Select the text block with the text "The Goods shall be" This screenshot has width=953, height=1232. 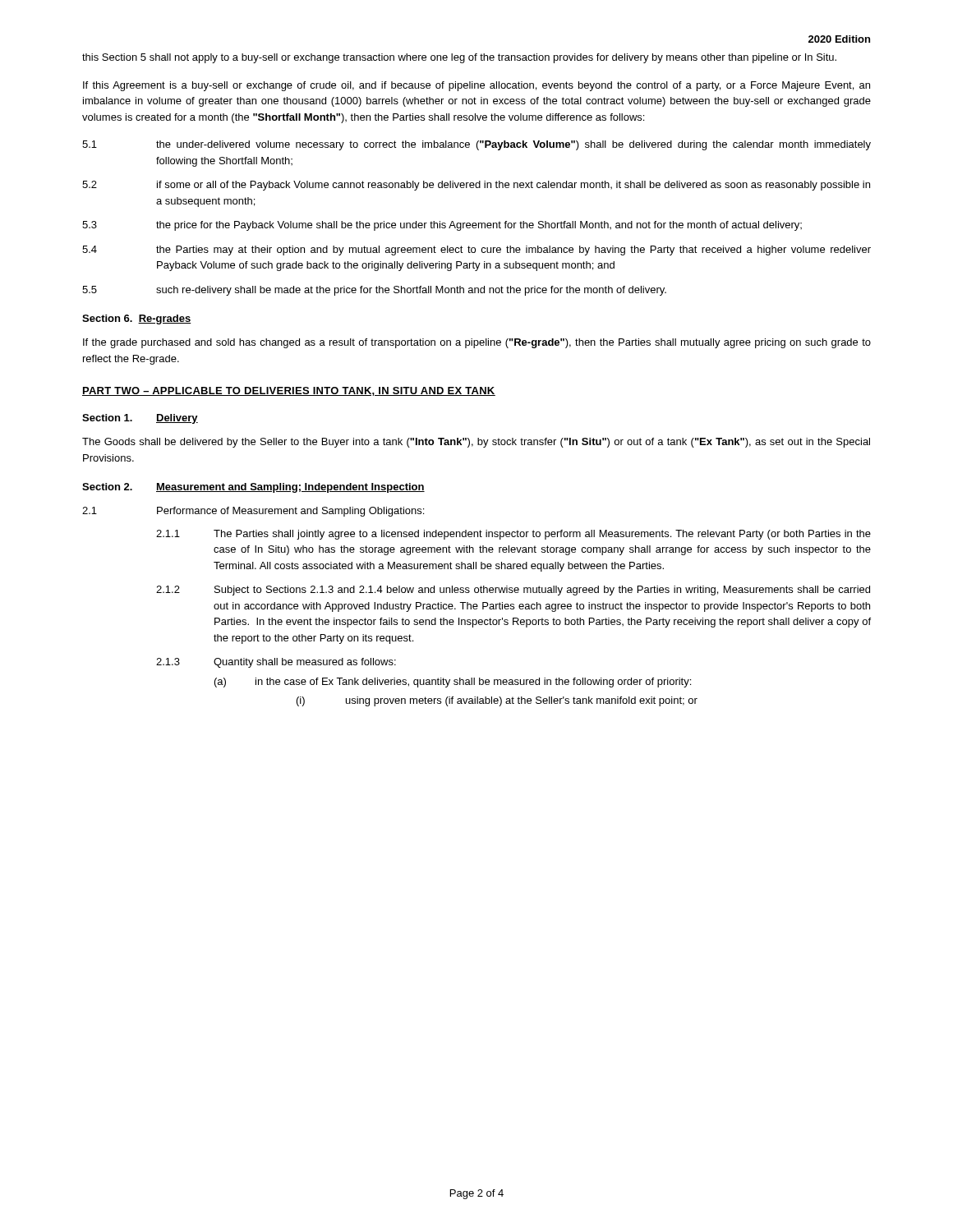pos(476,449)
